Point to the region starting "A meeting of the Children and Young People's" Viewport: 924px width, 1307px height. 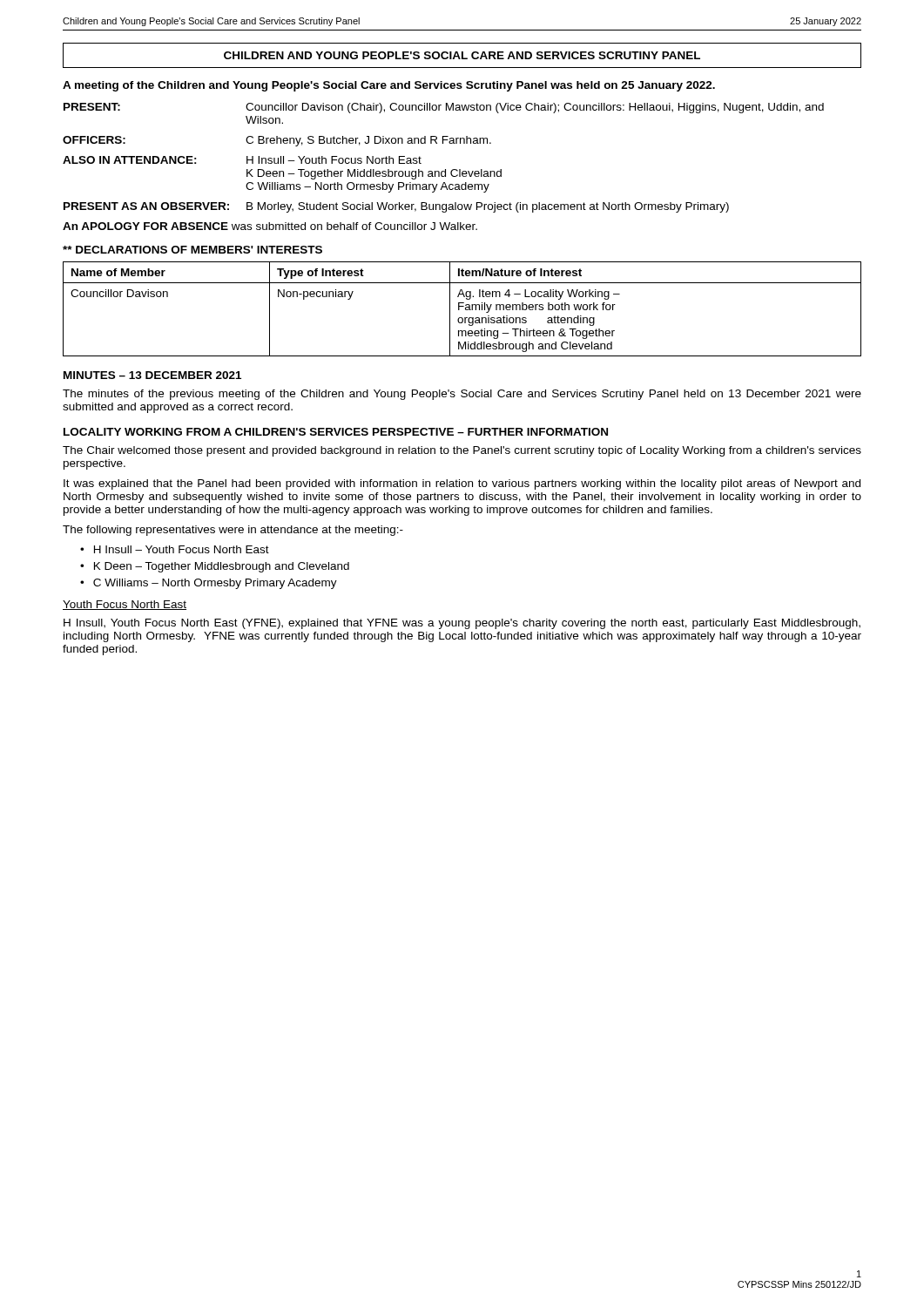pos(389,85)
